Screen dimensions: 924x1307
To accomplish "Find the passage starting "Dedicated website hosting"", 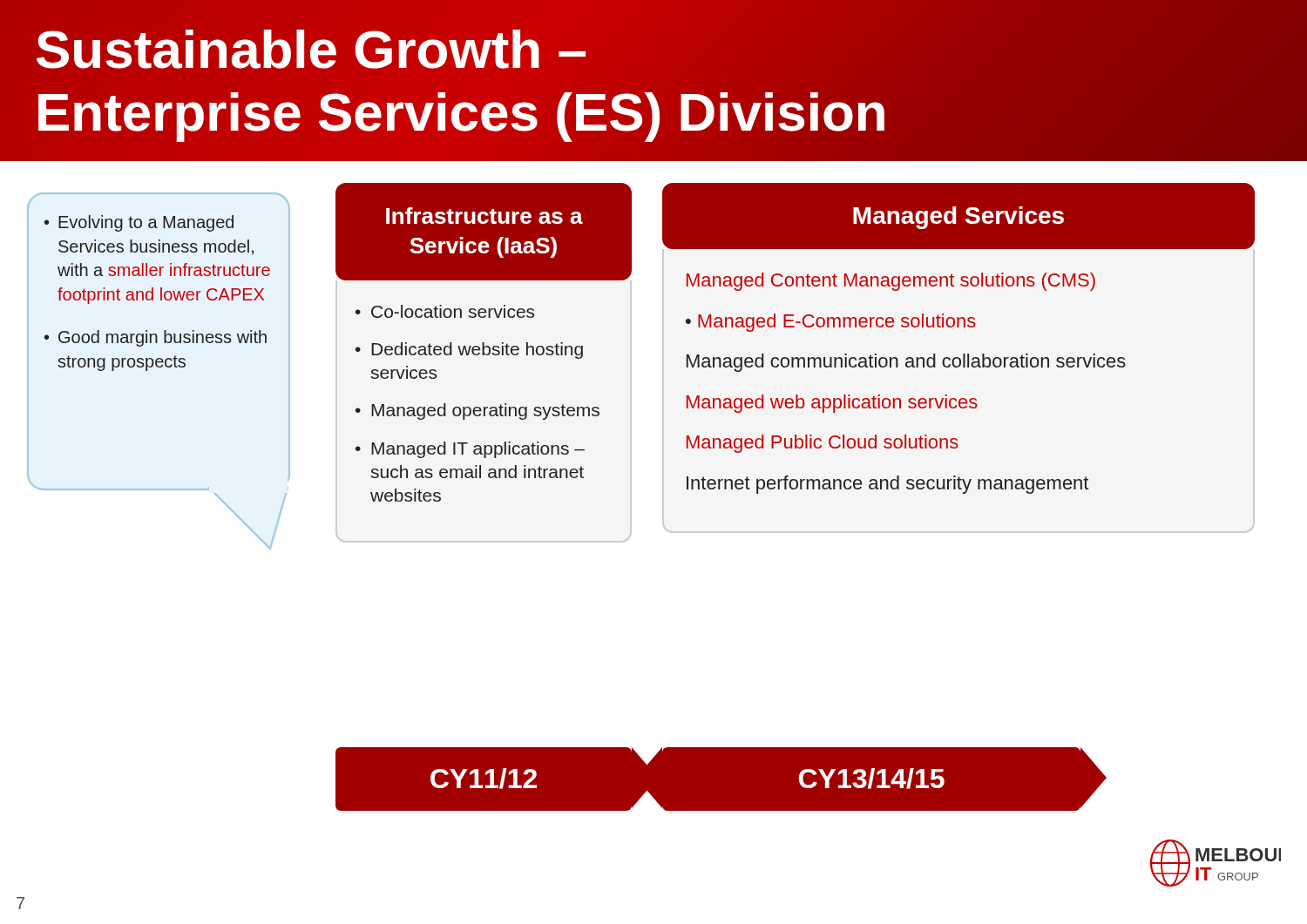I will tap(477, 361).
